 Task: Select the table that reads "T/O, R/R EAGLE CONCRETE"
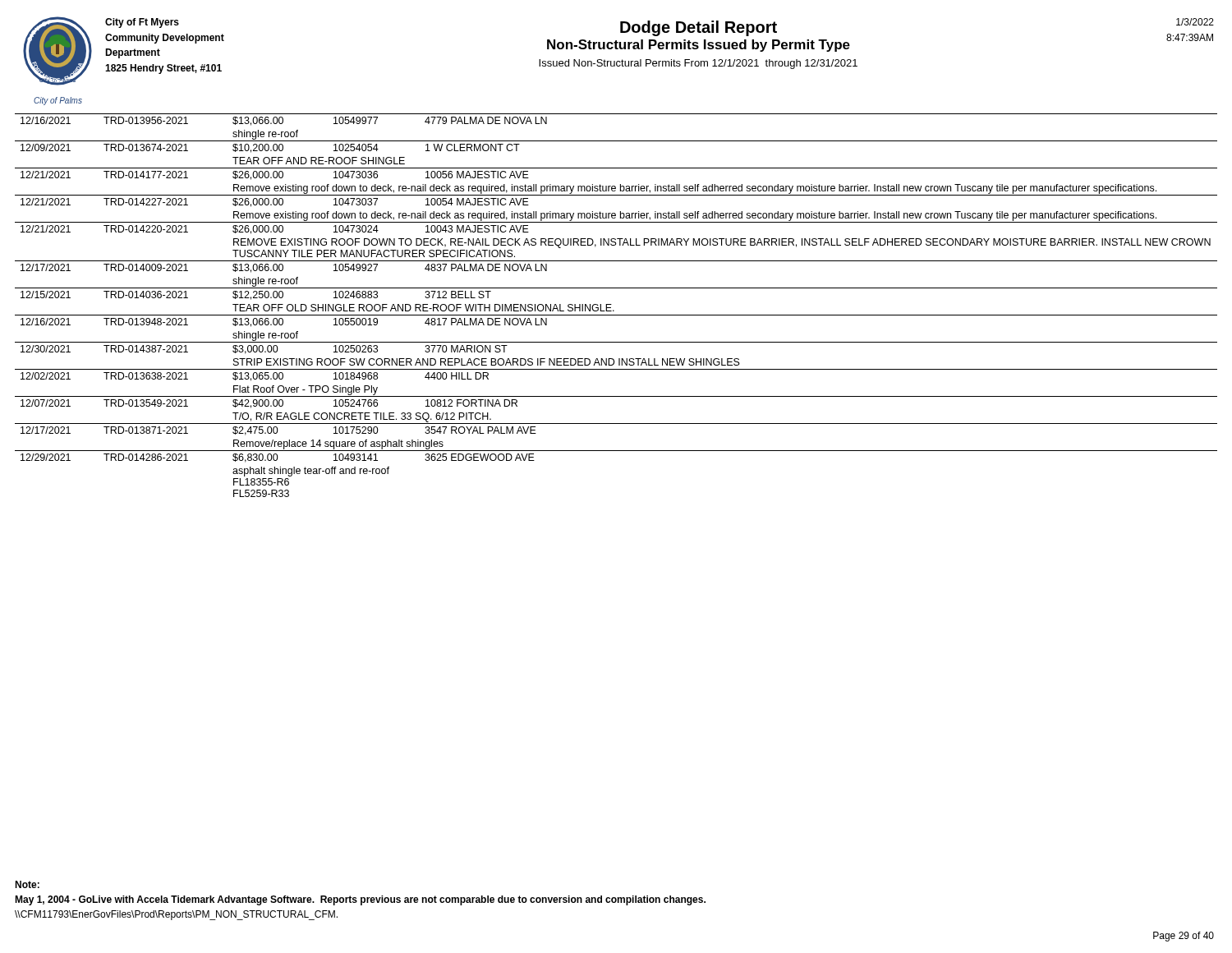coord(616,307)
